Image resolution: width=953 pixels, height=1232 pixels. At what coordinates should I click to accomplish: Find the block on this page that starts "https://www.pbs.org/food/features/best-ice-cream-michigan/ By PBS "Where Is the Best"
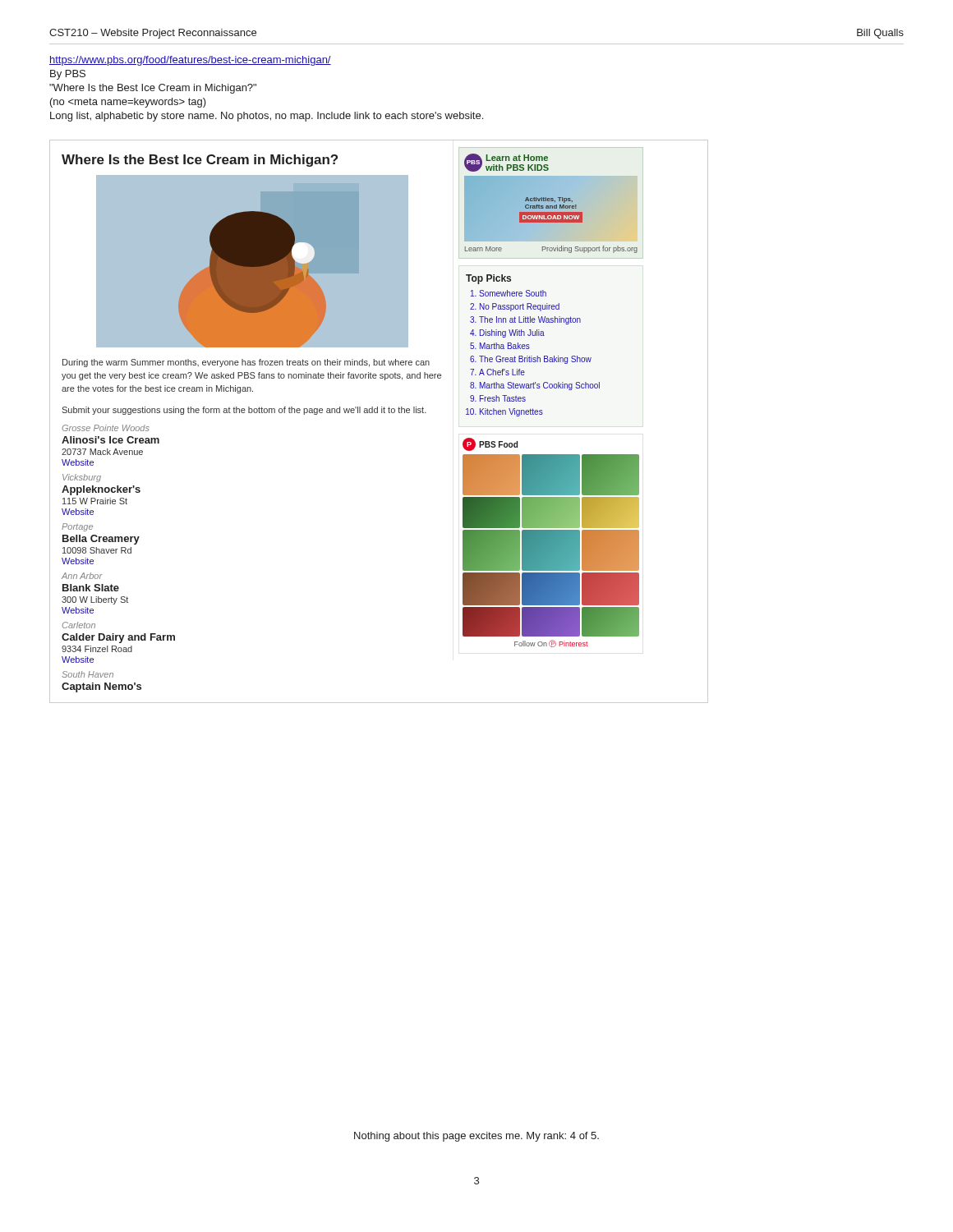(x=267, y=87)
